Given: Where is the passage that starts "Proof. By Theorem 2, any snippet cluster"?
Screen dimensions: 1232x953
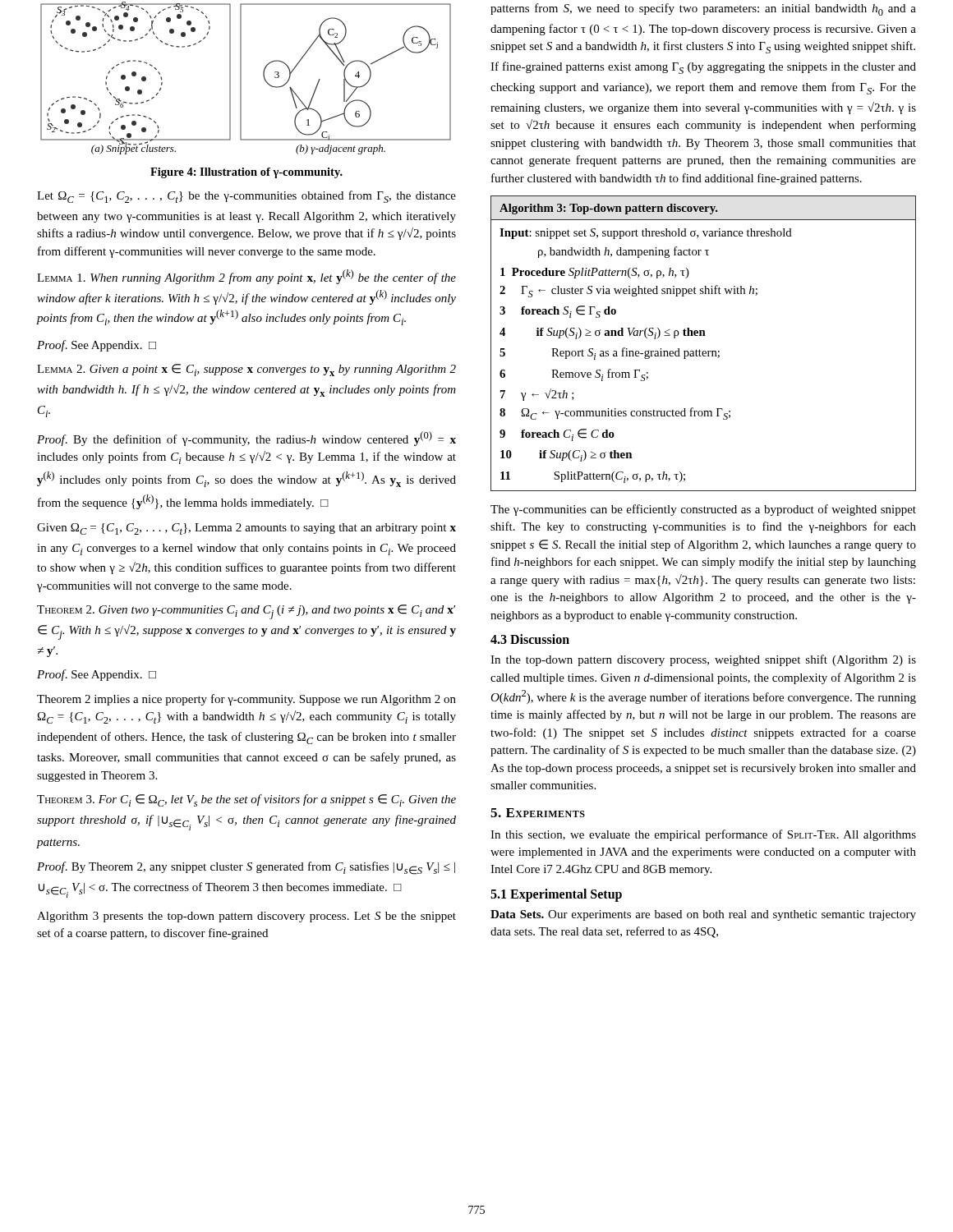Looking at the screenshot, I should coord(246,879).
